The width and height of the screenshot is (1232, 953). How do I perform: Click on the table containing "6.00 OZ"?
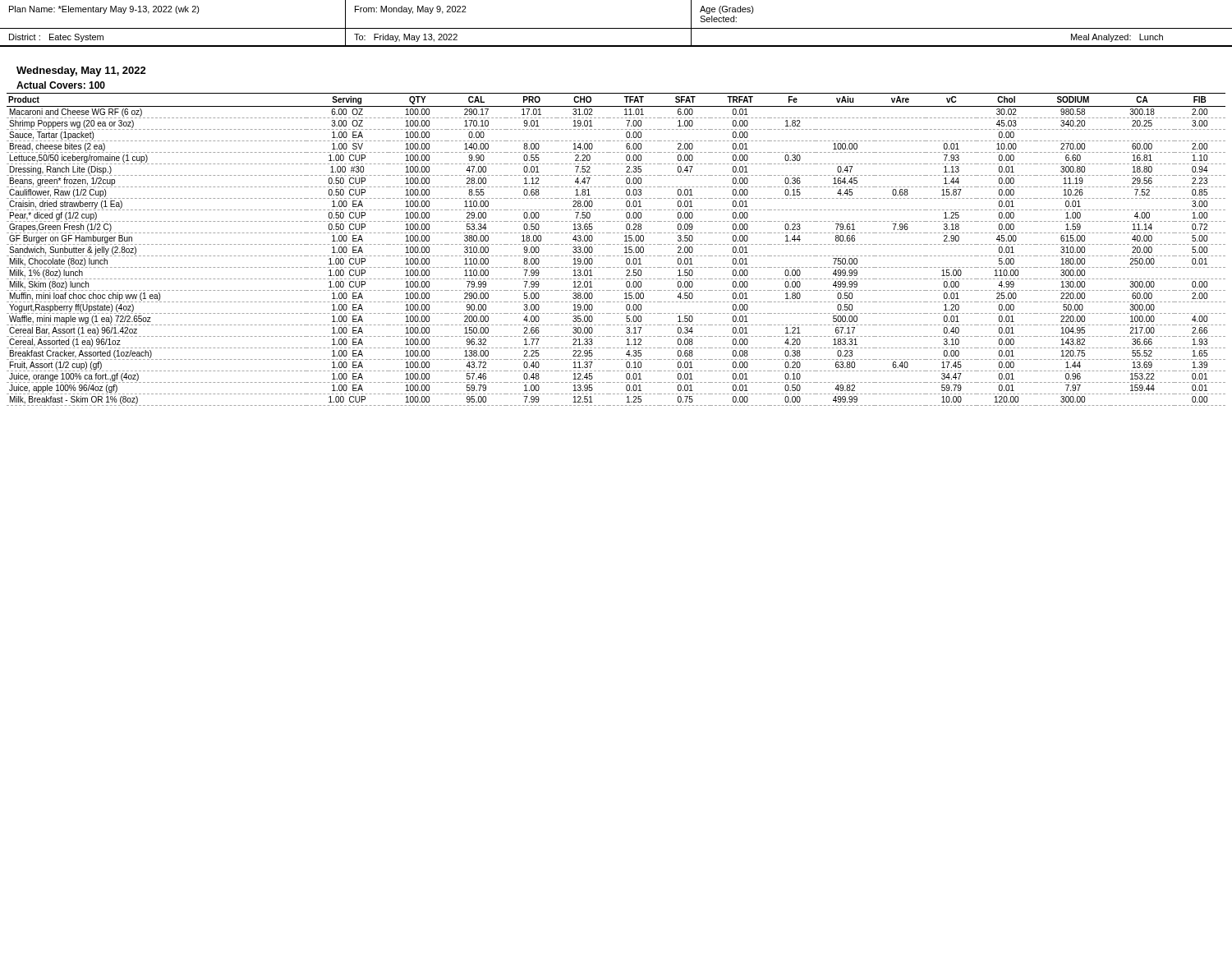(616, 249)
